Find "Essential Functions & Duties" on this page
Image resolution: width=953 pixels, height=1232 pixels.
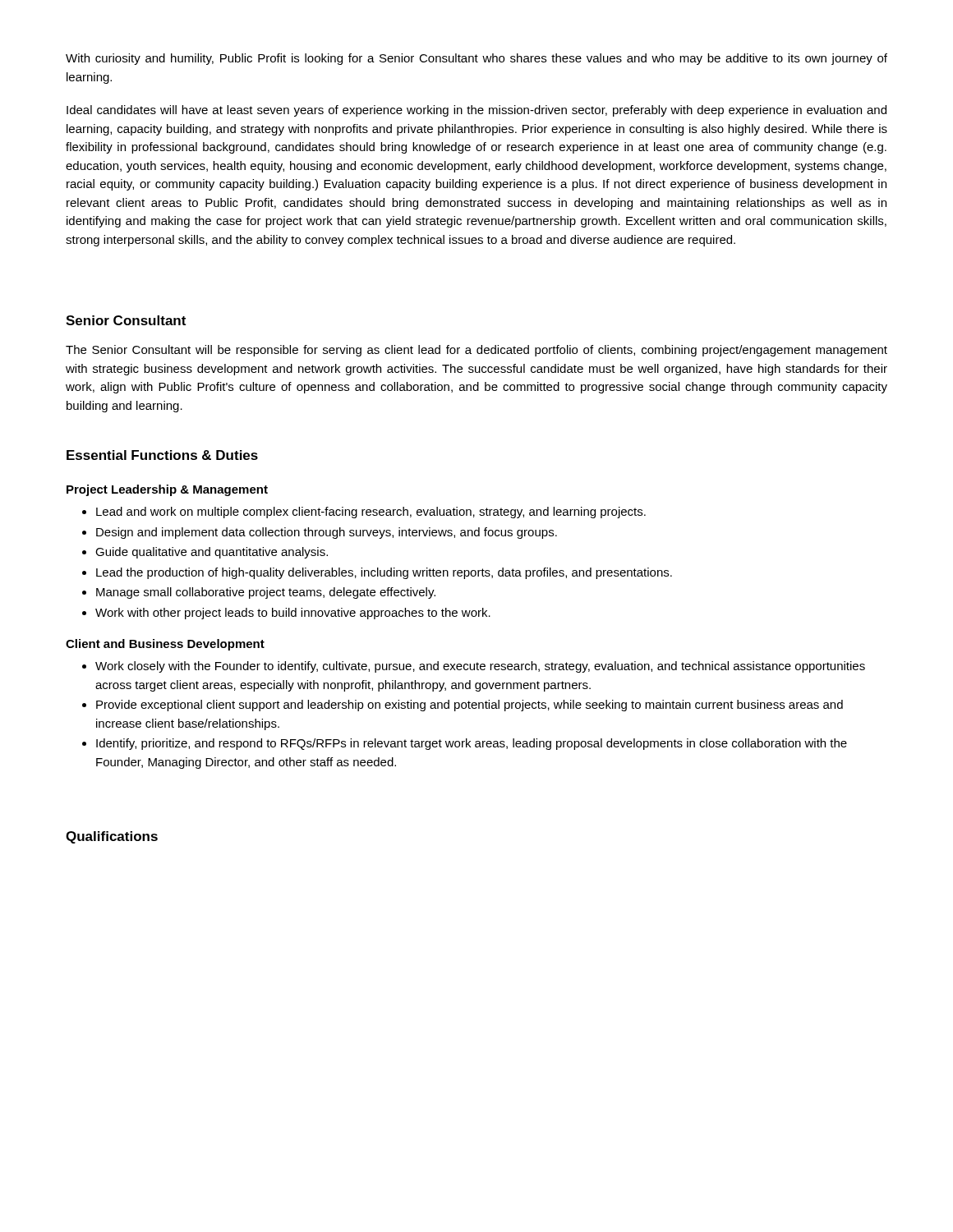[162, 455]
